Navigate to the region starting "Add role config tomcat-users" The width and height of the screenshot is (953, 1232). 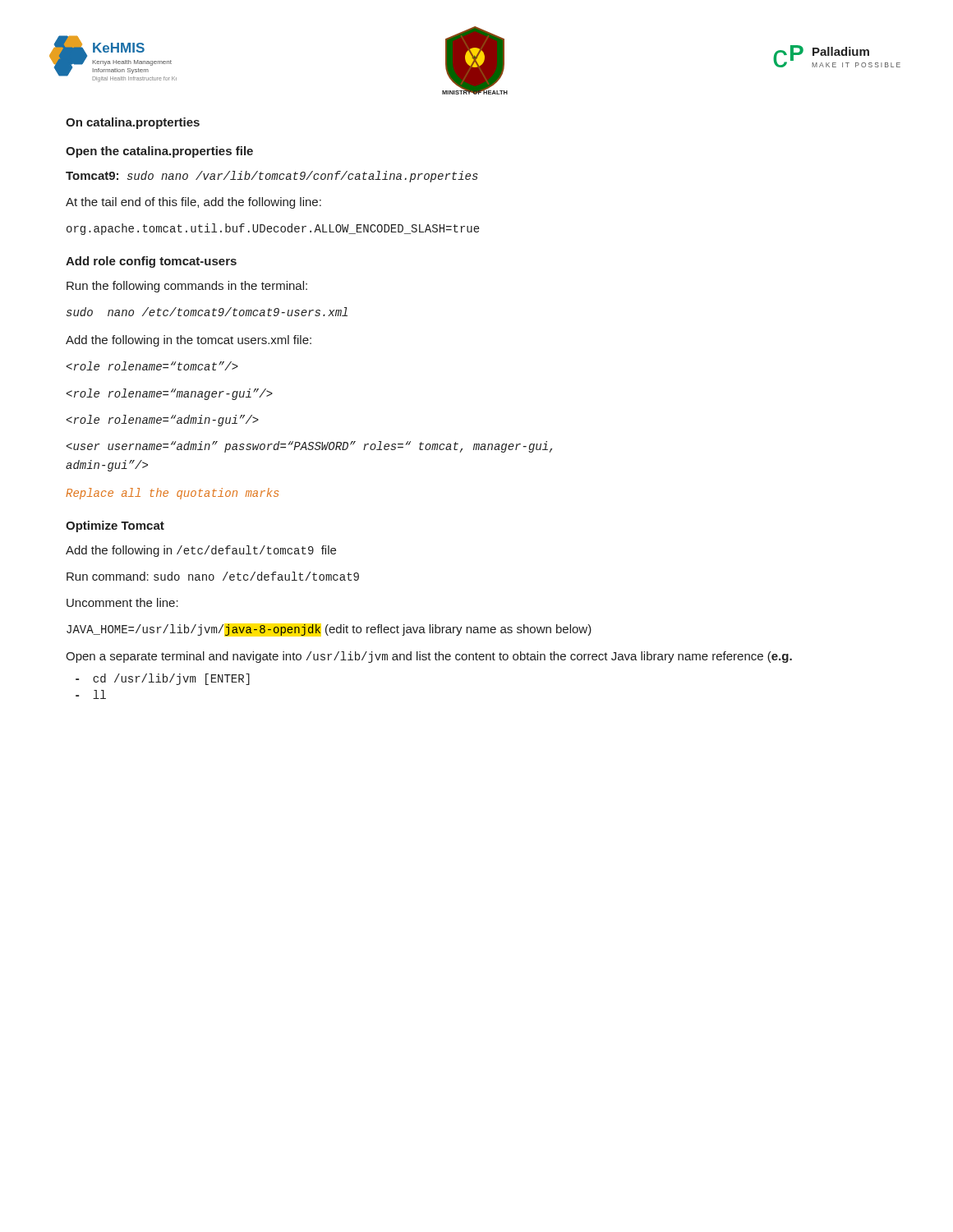pos(151,261)
